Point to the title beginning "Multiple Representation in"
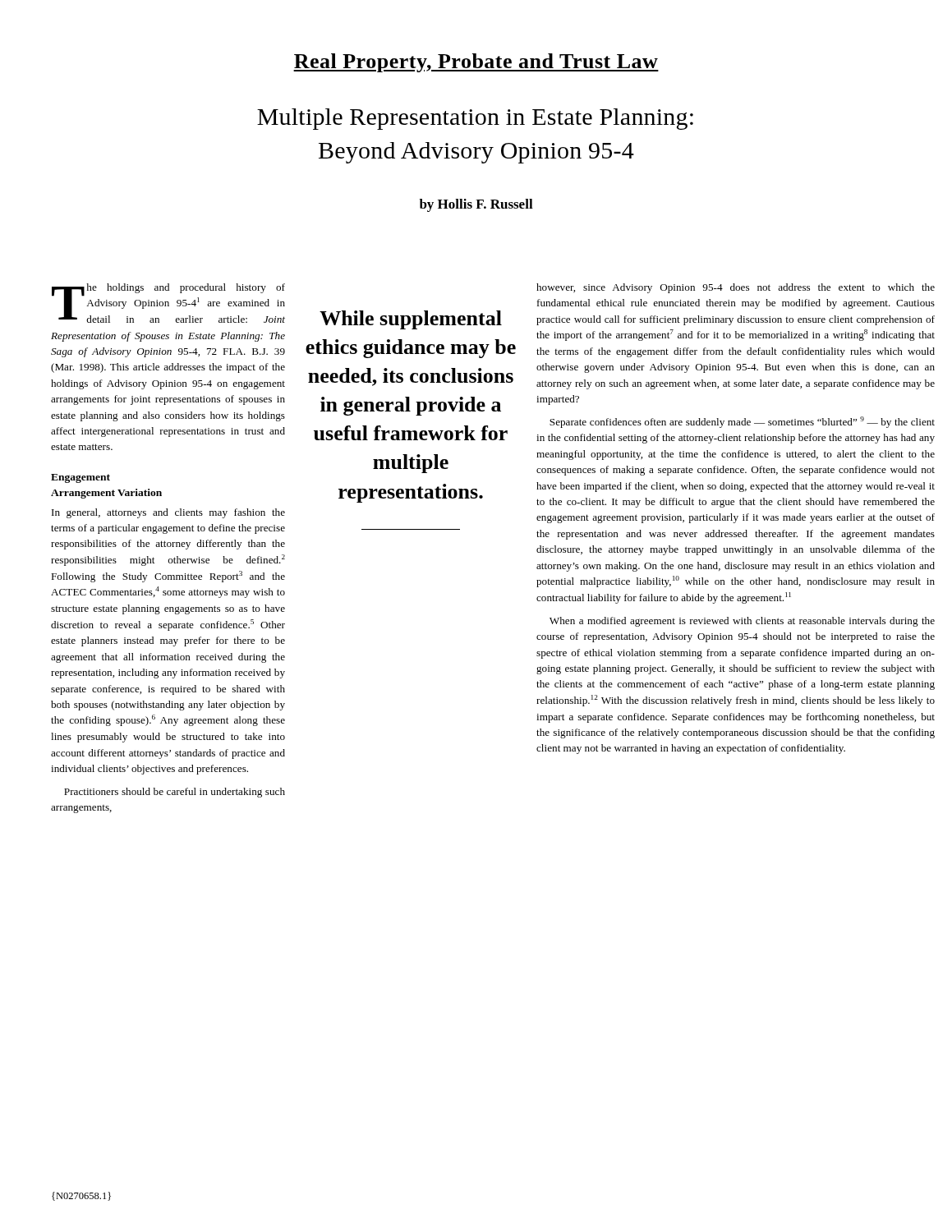952x1232 pixels. tap(476, 133)
